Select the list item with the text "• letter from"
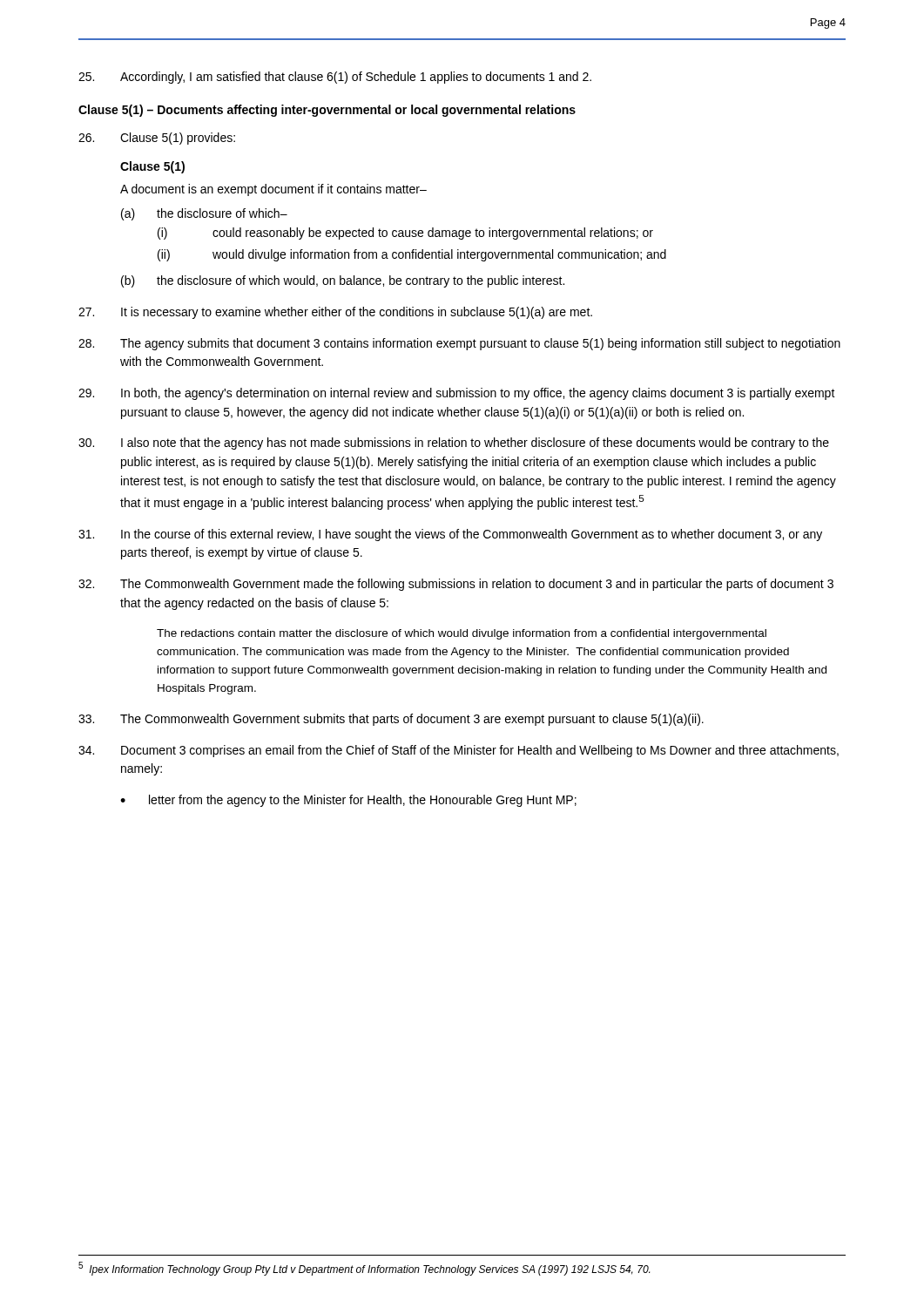Viewport: 924px width, 1307px height. pos(349,801)
